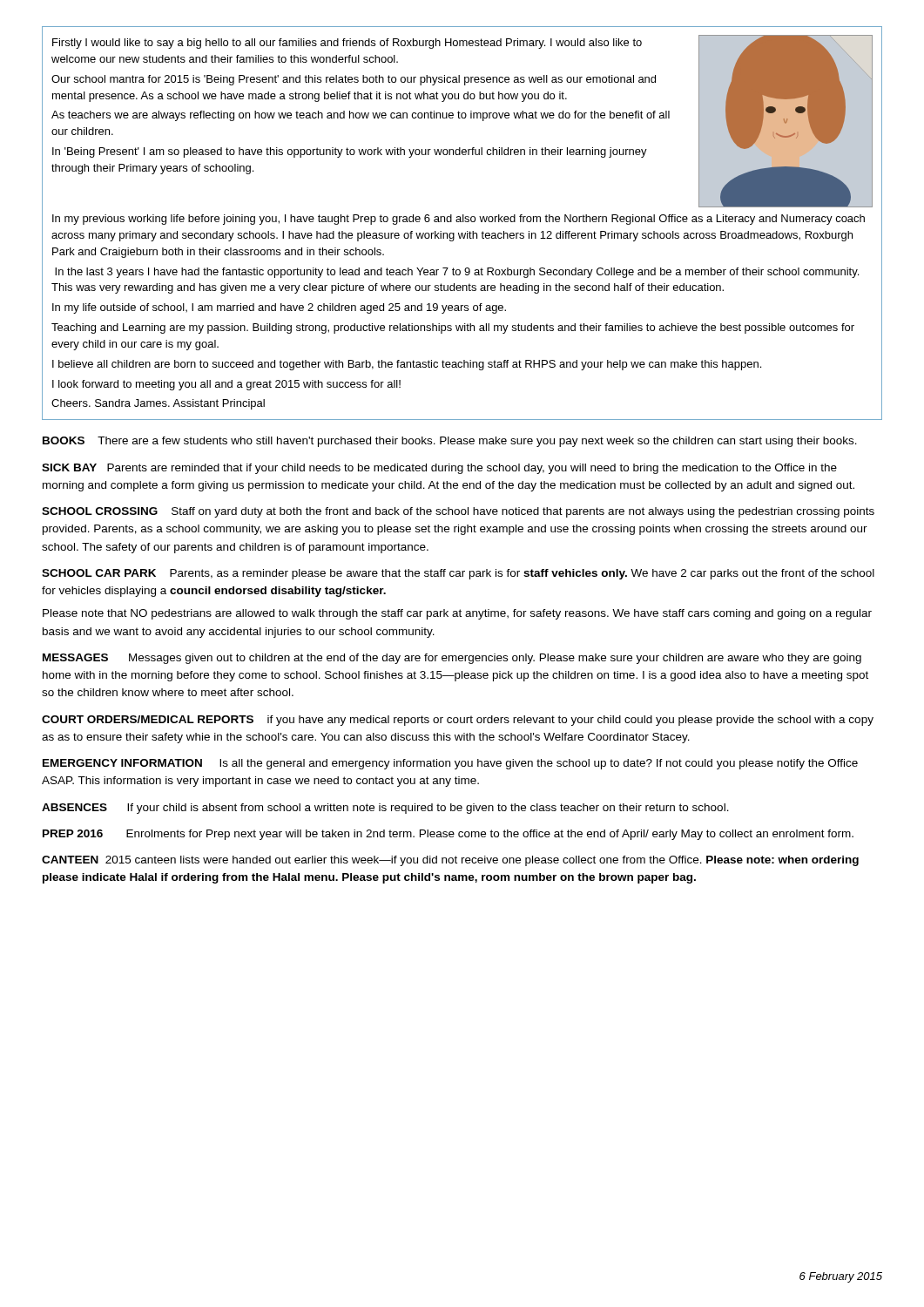The image size is (924, 1307).
Task: Locate the block of text that opens with "PREP 2016 Enrolments for Prep next"
Action: pos(462,834)
